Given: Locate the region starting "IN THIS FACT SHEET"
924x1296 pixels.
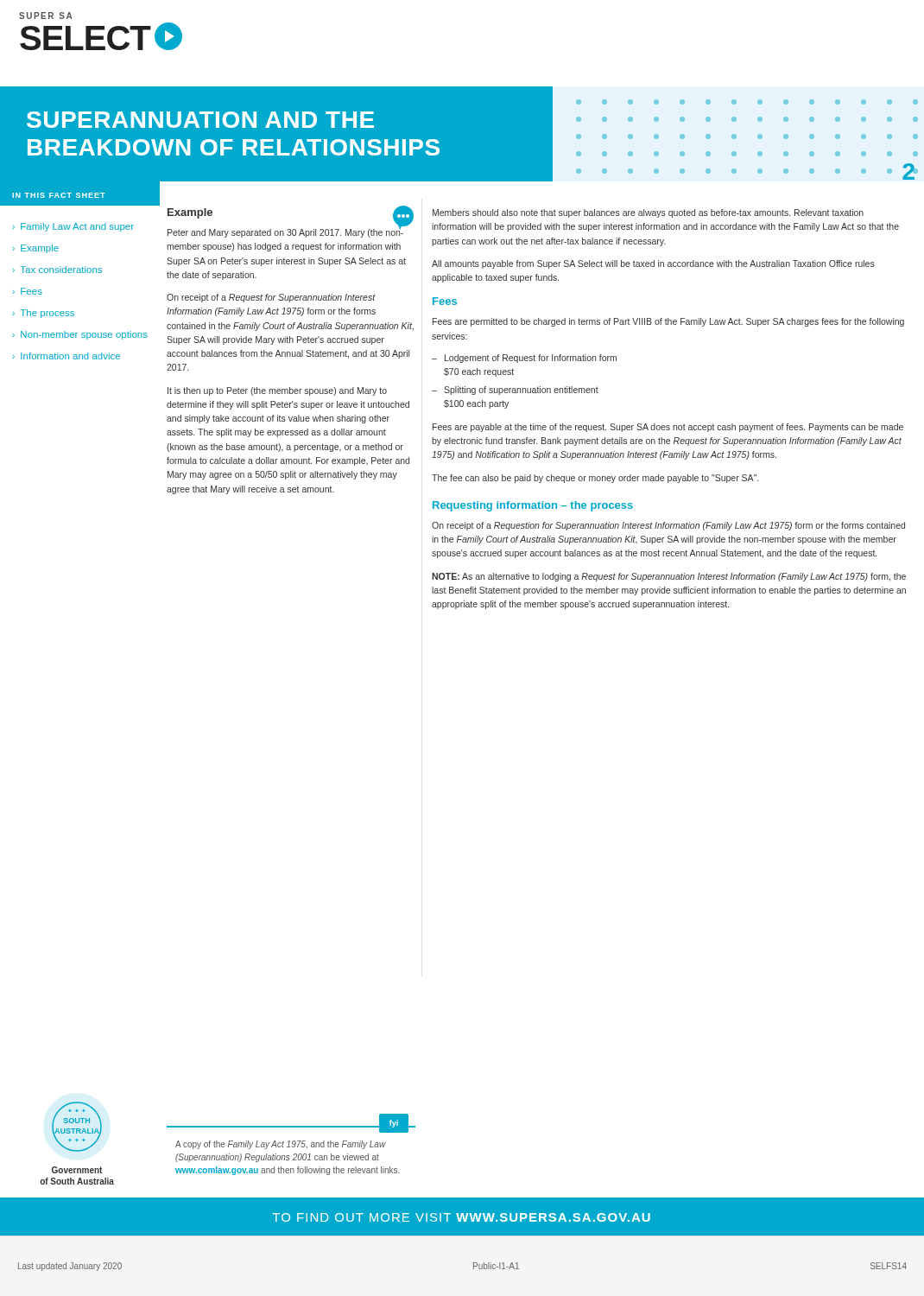Looking at the screenshot, I should 59,195.
